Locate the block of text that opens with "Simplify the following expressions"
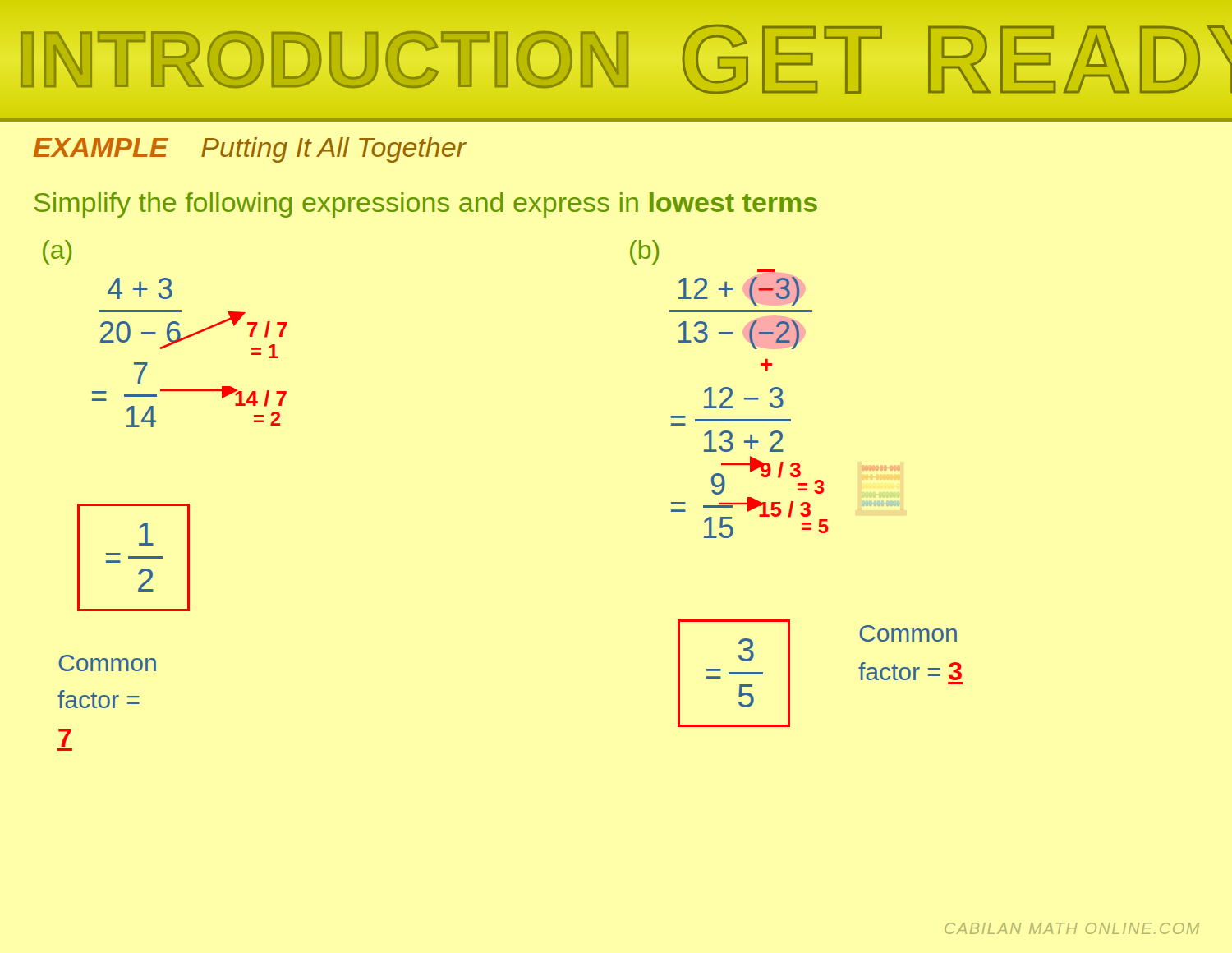1232x953 pixels. pyautogui.click(x=426, y=202)
